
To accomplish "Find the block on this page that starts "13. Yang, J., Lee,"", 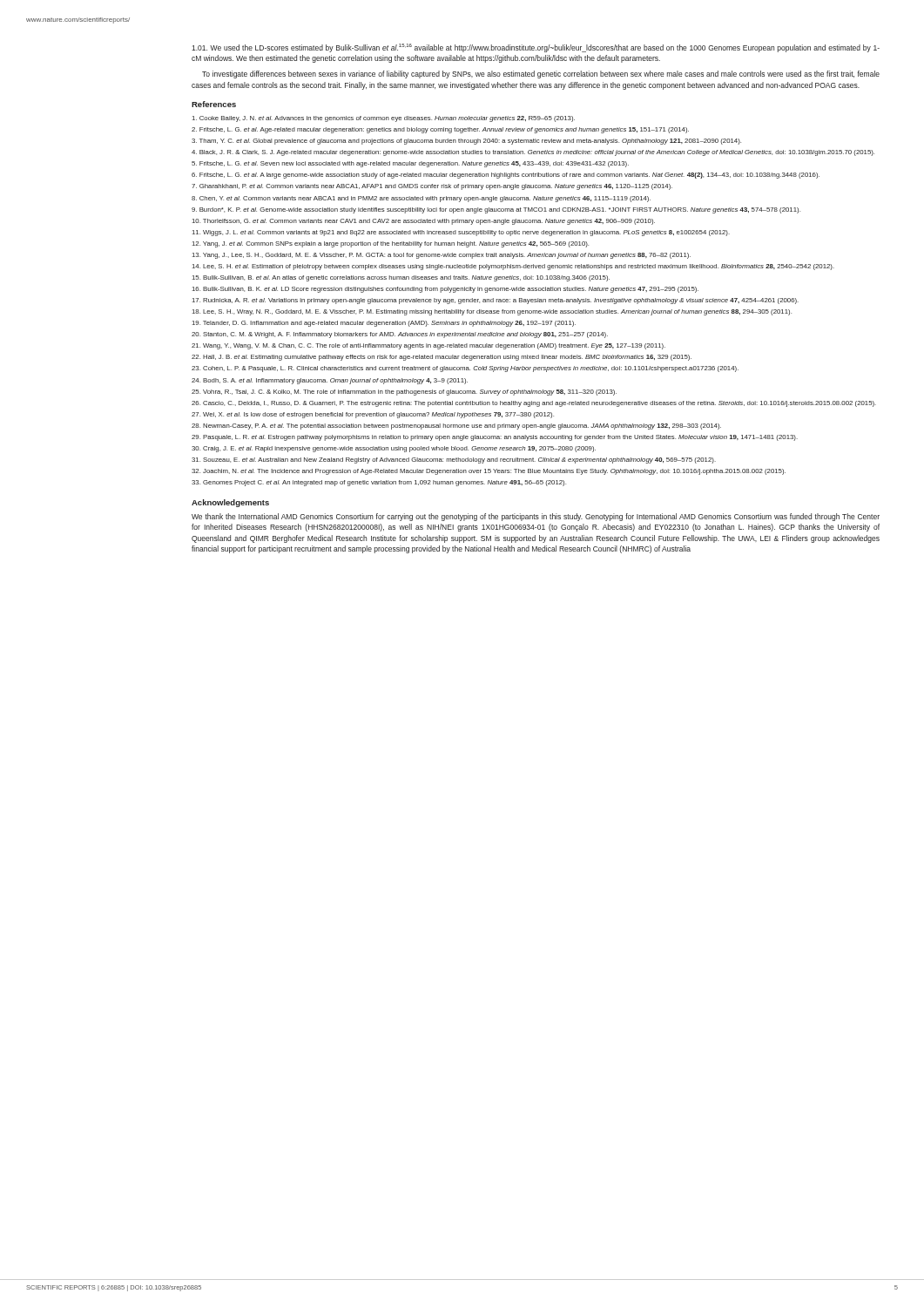I will point(441,255).
